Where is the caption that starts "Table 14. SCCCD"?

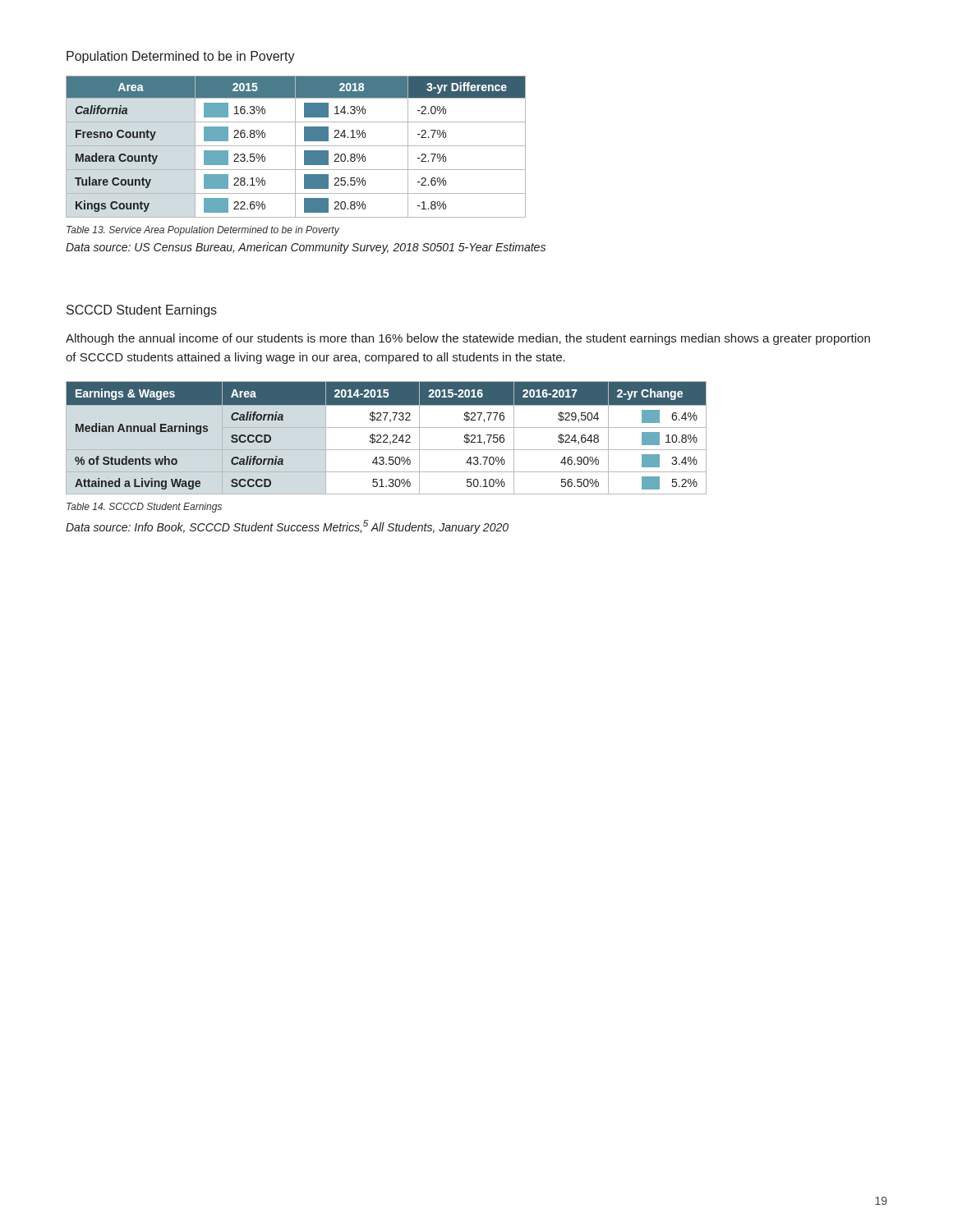click(144, 507)
